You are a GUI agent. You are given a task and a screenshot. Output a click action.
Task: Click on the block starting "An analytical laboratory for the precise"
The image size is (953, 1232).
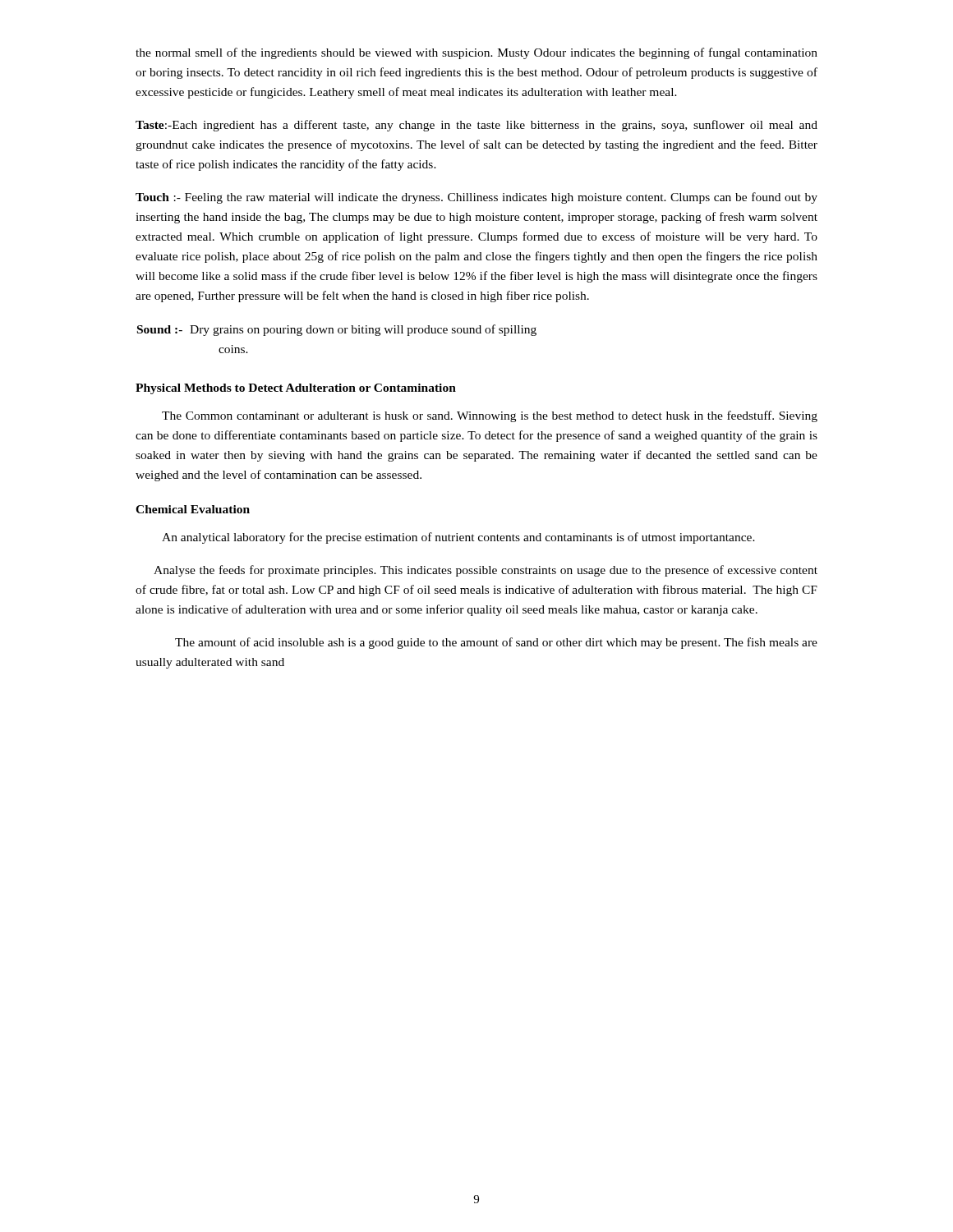click(x=459, y=537)
